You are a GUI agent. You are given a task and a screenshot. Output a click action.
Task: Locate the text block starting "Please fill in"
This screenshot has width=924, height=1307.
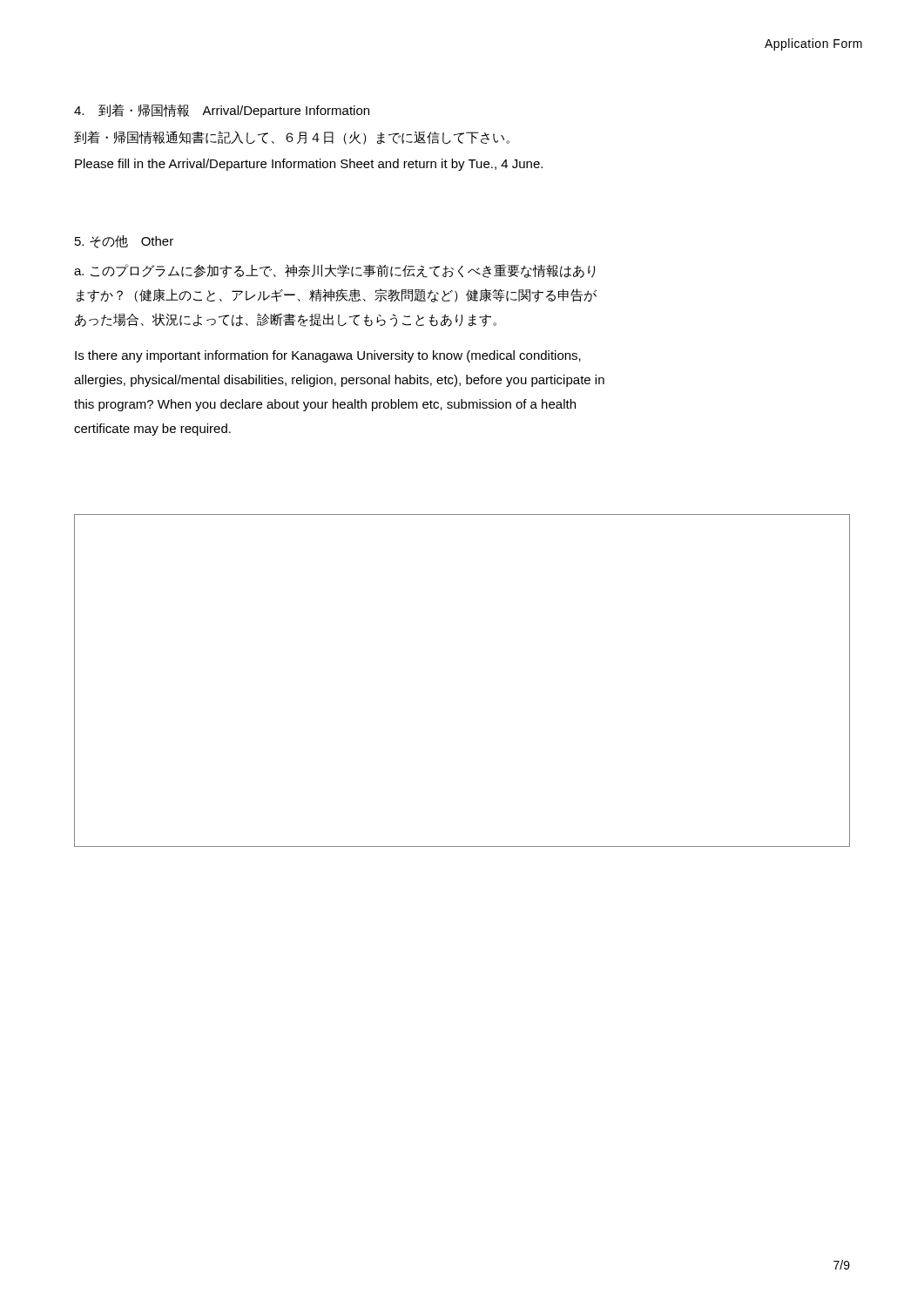(309, 163)
